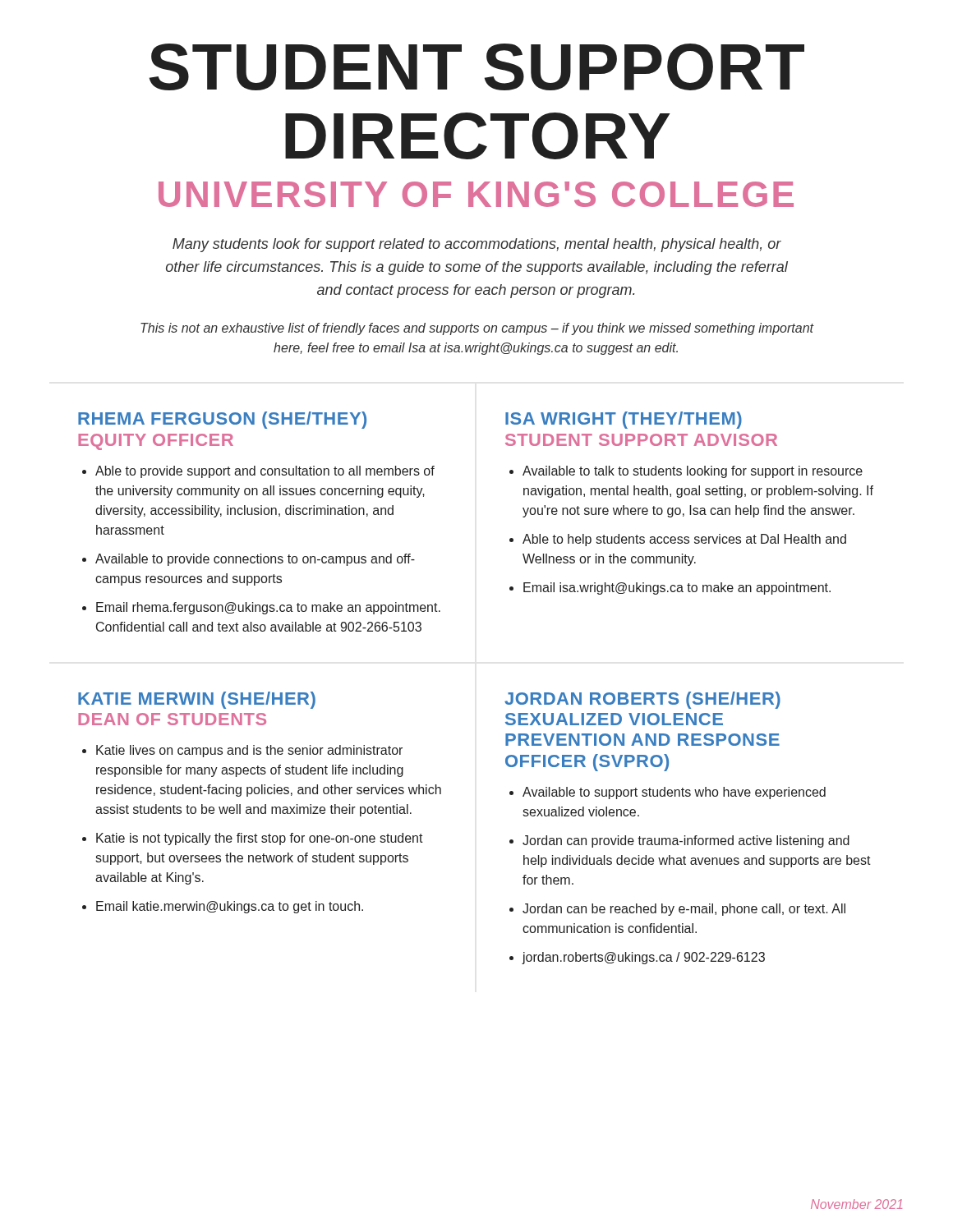Locate the block of text that opens with "Available to support students who have"
This screenshot has width=953, height=1232.
(x=674, y=802)
